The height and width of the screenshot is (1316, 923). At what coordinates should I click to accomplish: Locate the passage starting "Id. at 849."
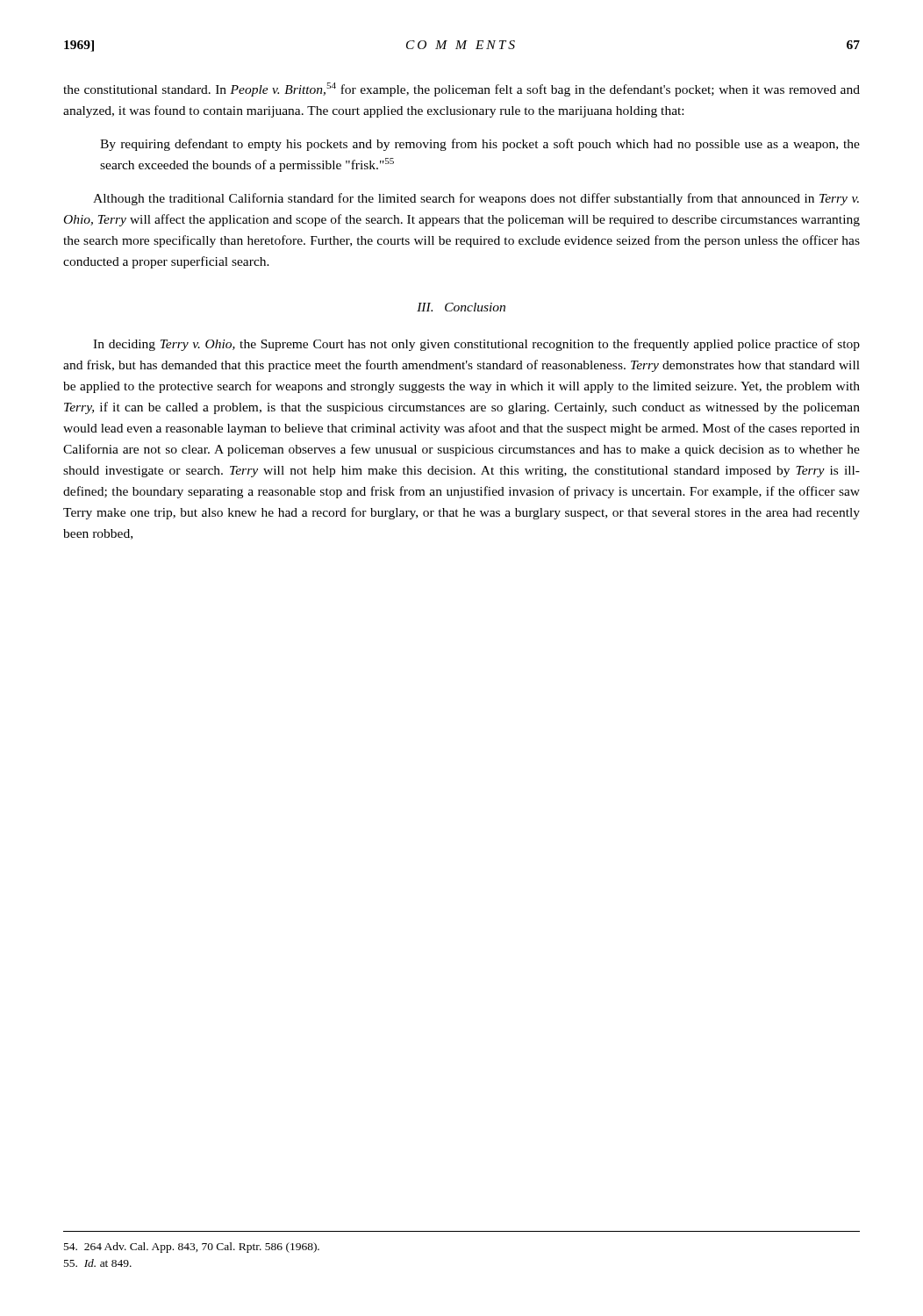pyautogui.click(x=98, y=1263)
